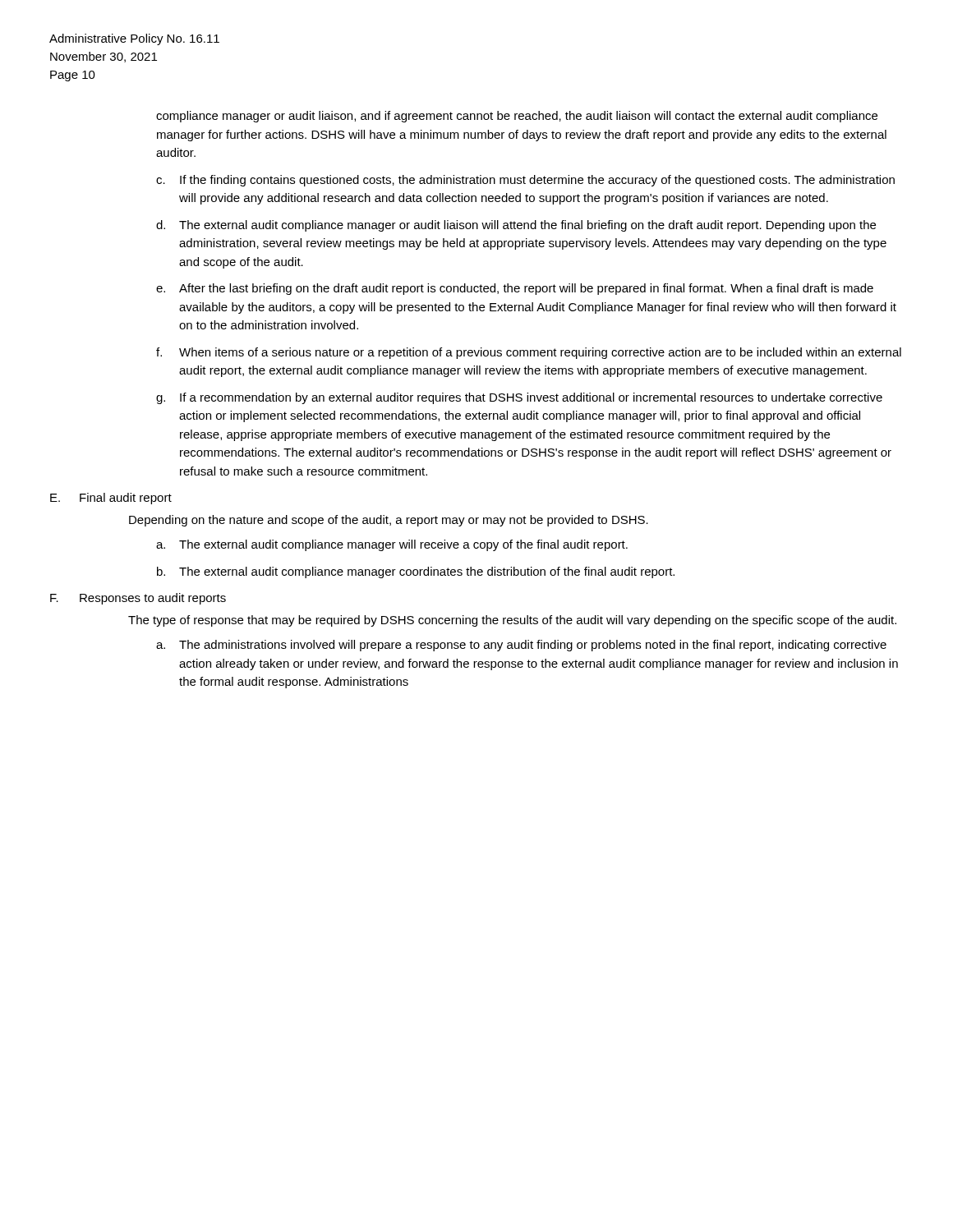
Task: Select the text starting "a. The administrations involved will"
Action: 530,663
